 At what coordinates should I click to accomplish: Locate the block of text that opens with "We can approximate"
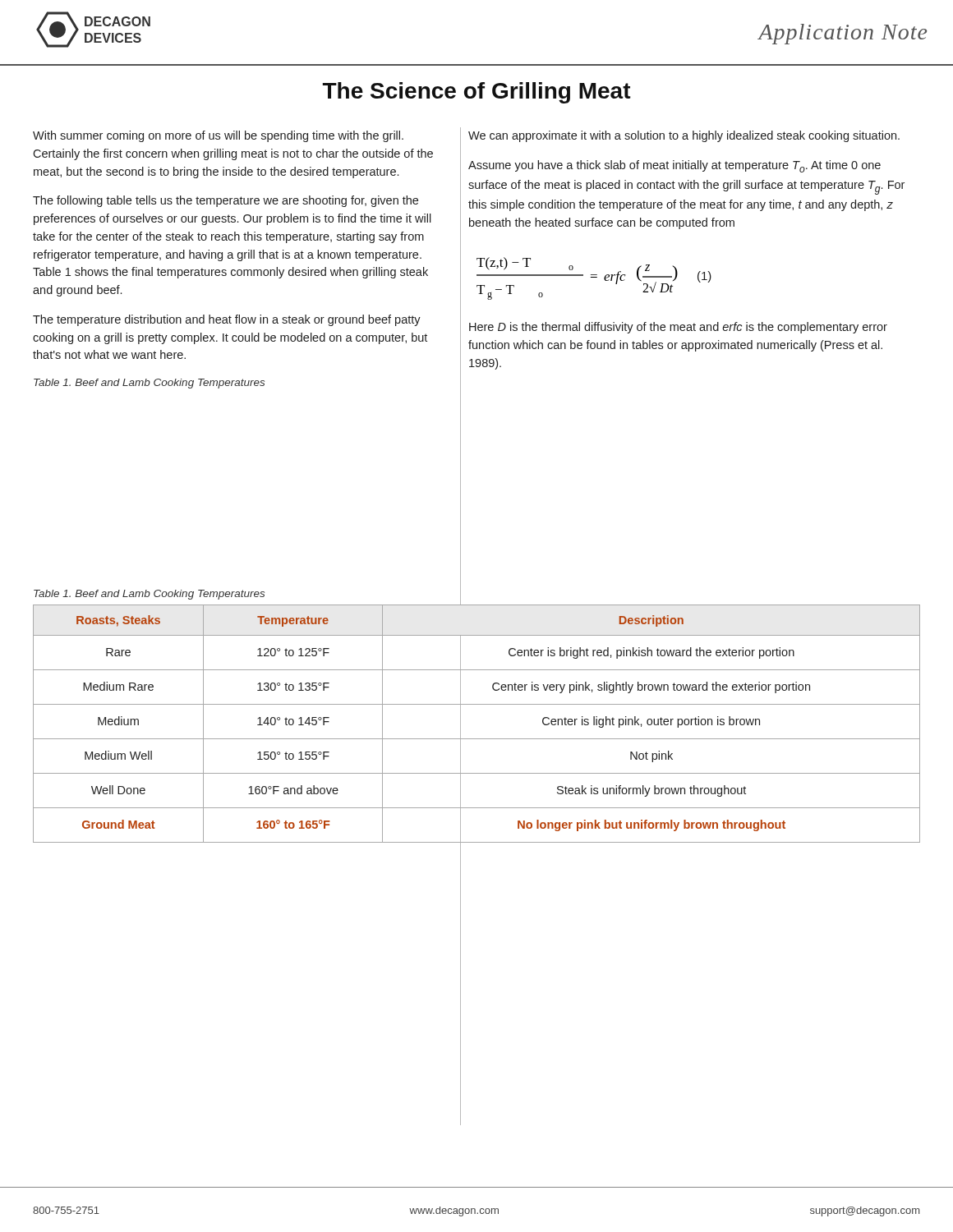pos(694,136)
